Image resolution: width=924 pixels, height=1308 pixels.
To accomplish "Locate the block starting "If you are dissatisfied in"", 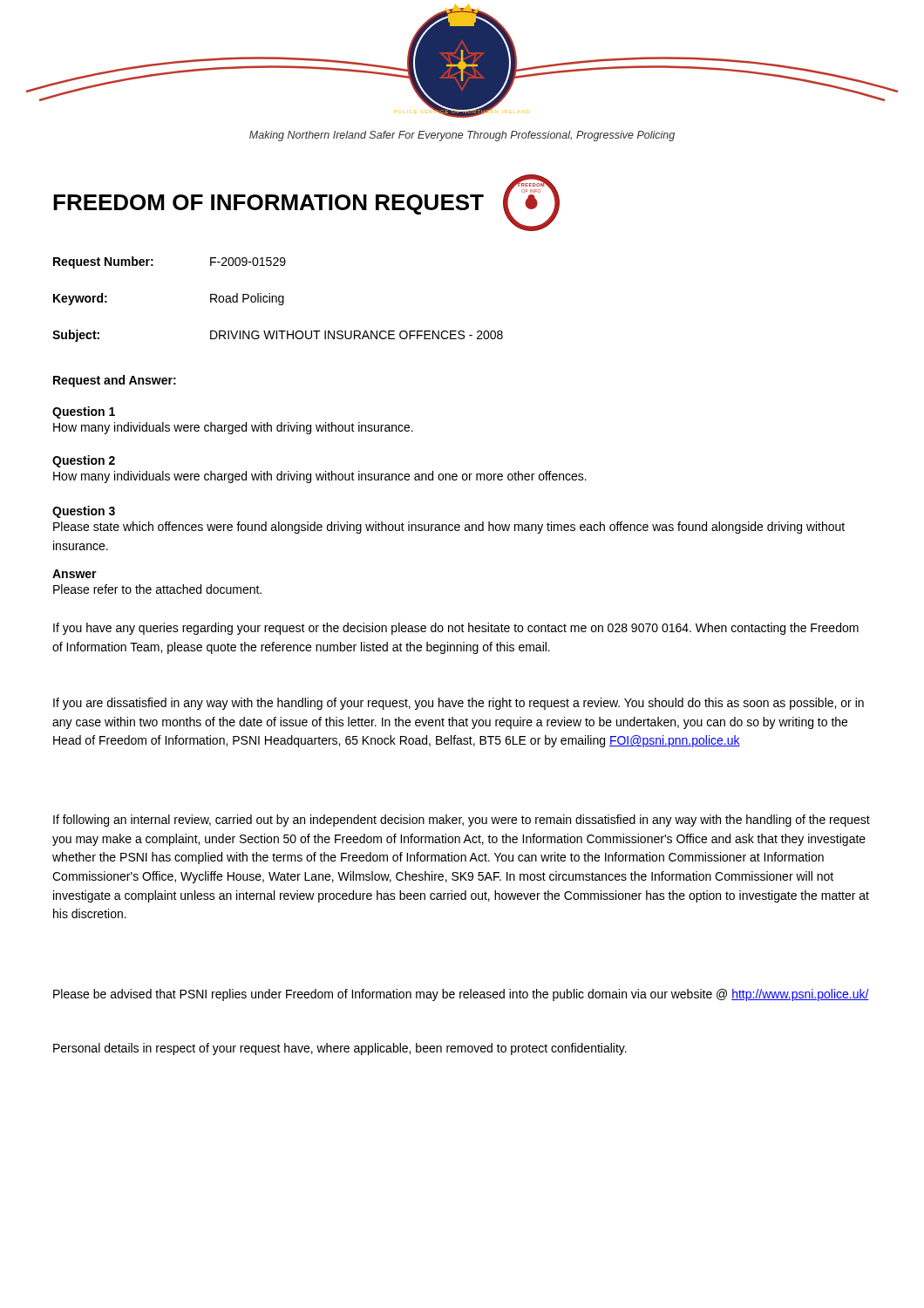I will point(458,722).
